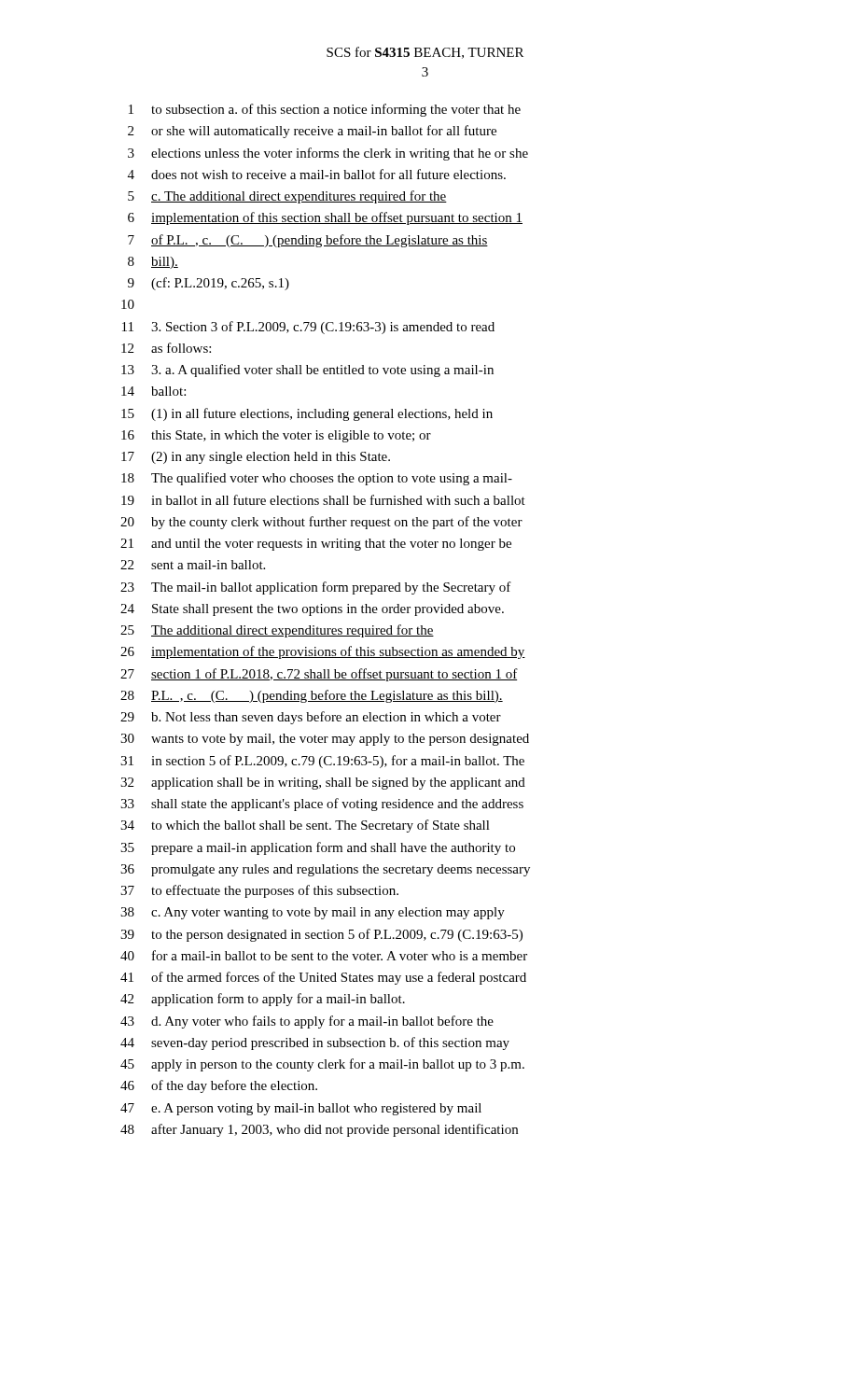Image resolution: width=850 pixels, height=1400 pixels.
Task: Locate the block of text that opens with "23 The mail-in ballot application form"
Action: point(438,587)
